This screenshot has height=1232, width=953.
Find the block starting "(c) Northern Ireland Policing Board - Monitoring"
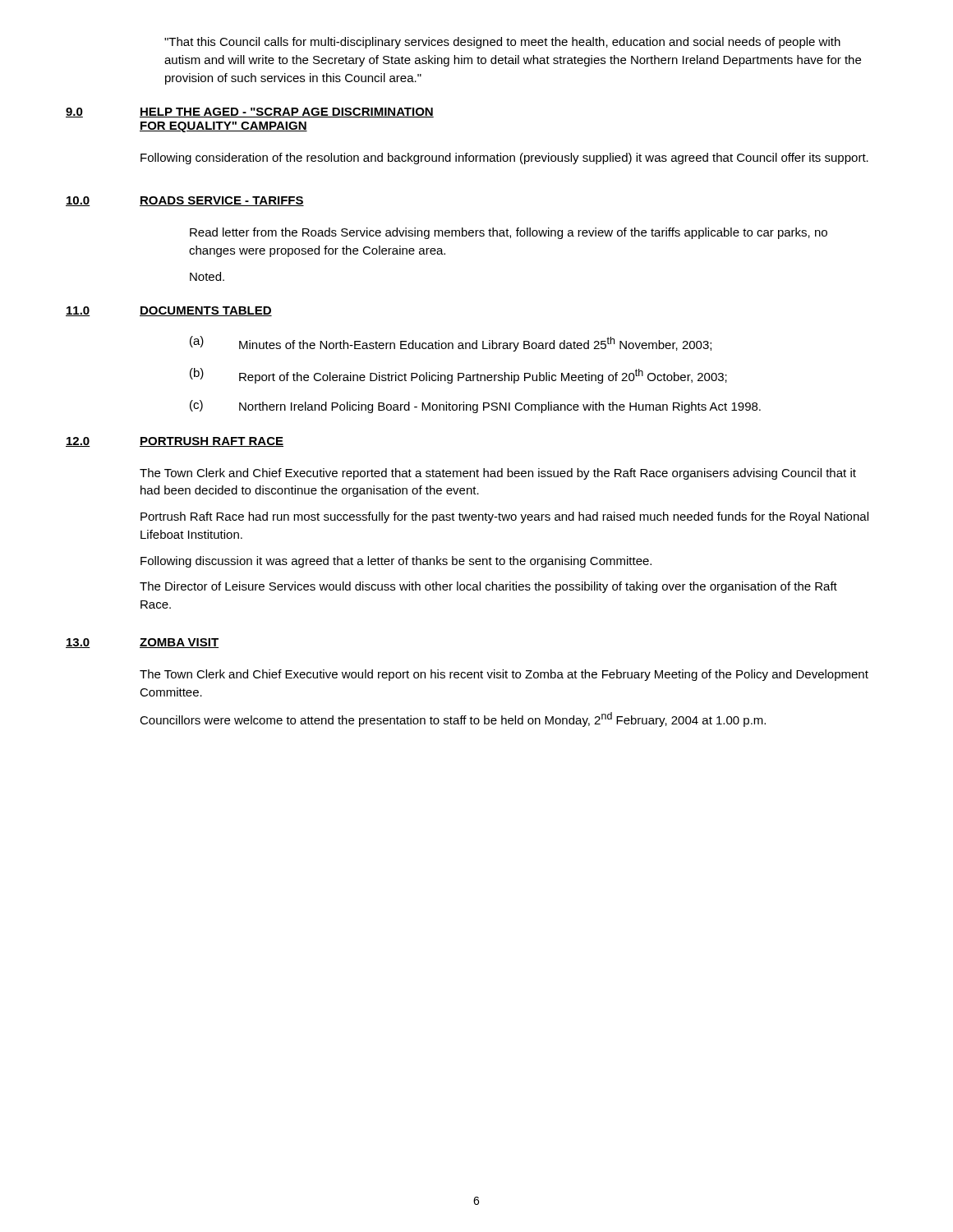pyautogui.click(x=530, y=406)
